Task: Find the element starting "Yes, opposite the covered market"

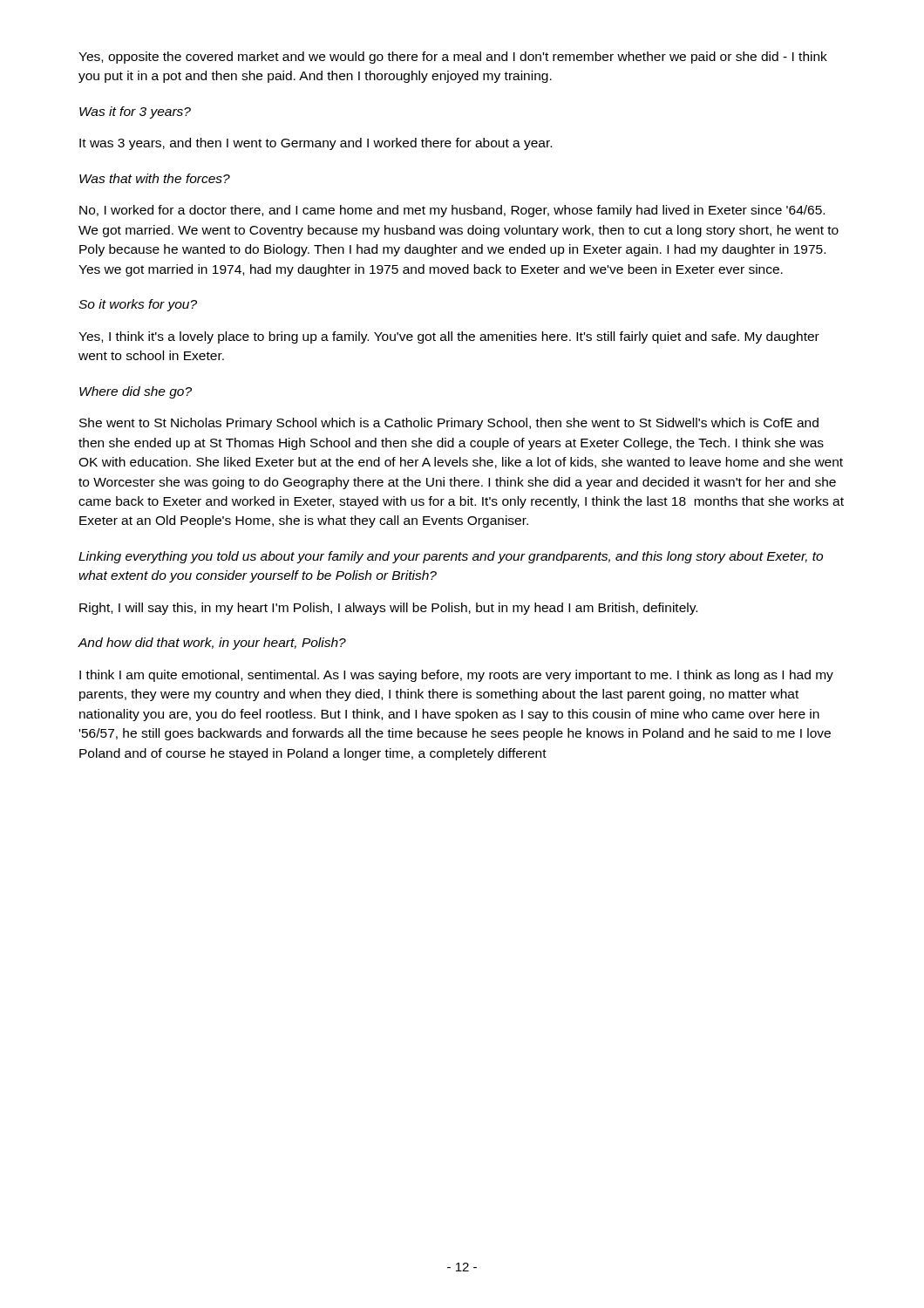Action: pos(453,66)
